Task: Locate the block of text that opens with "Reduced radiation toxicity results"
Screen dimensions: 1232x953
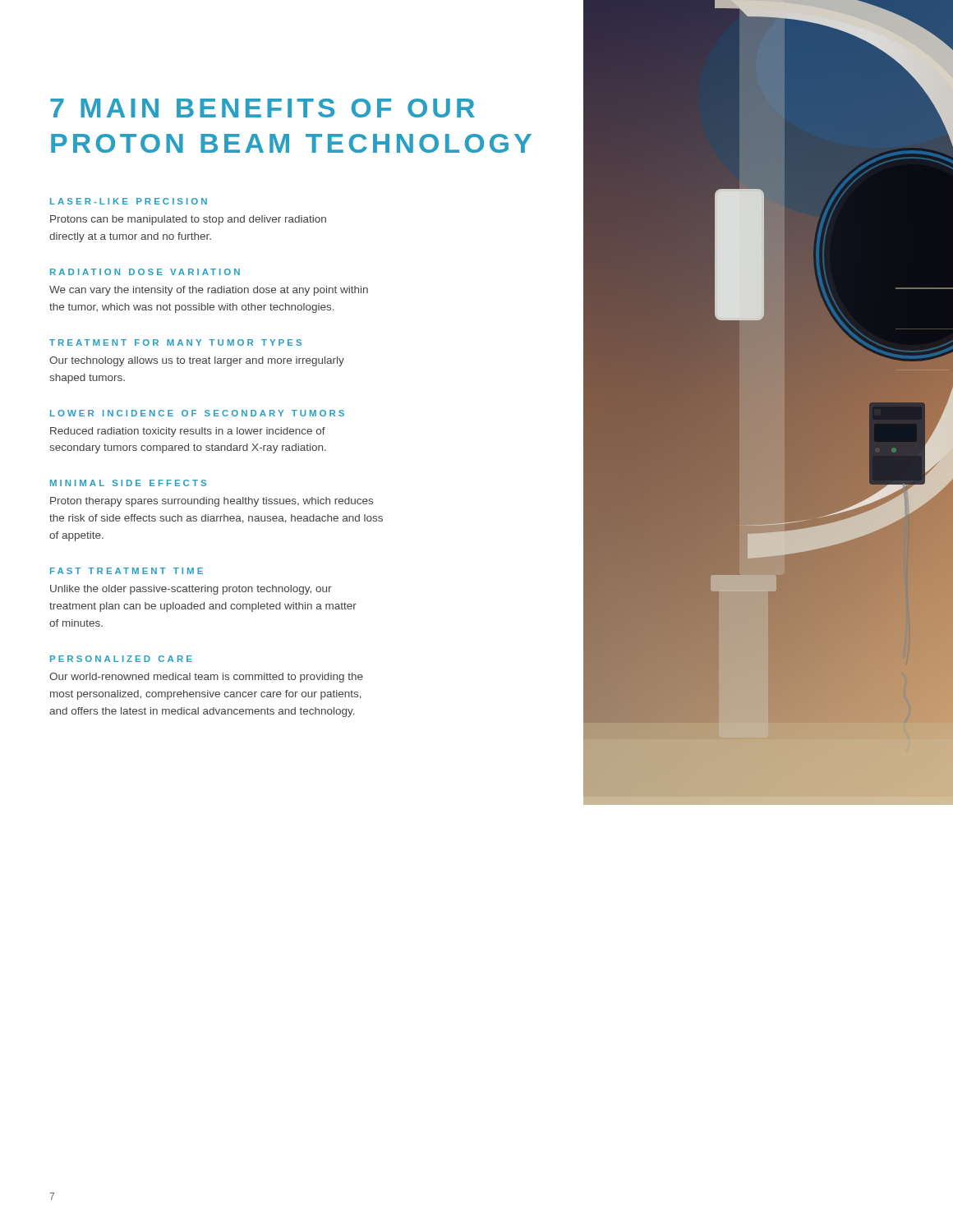Action: pyautogui.click(x=188, y=439)
